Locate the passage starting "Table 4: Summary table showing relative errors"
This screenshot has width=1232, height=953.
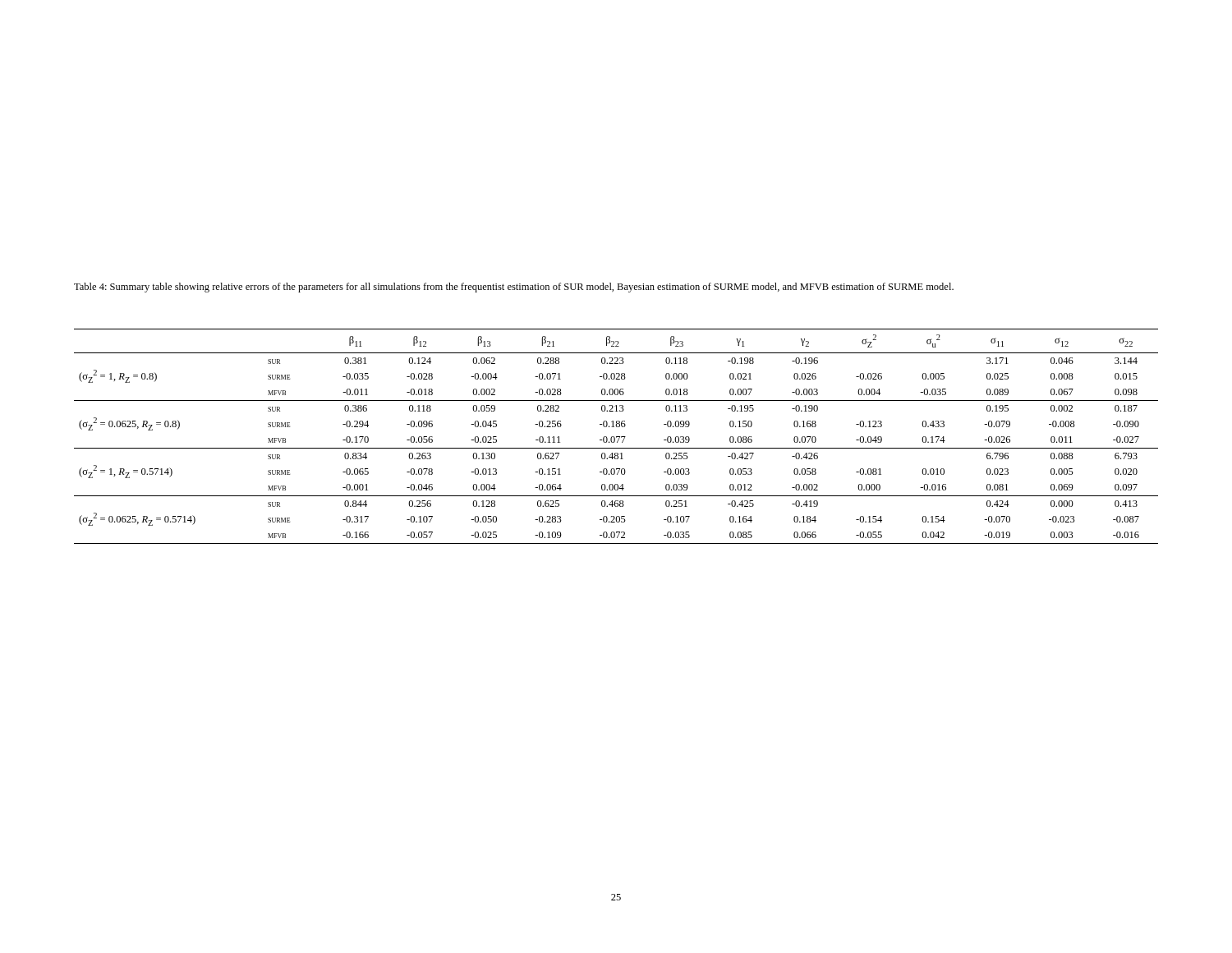[514, 287]
